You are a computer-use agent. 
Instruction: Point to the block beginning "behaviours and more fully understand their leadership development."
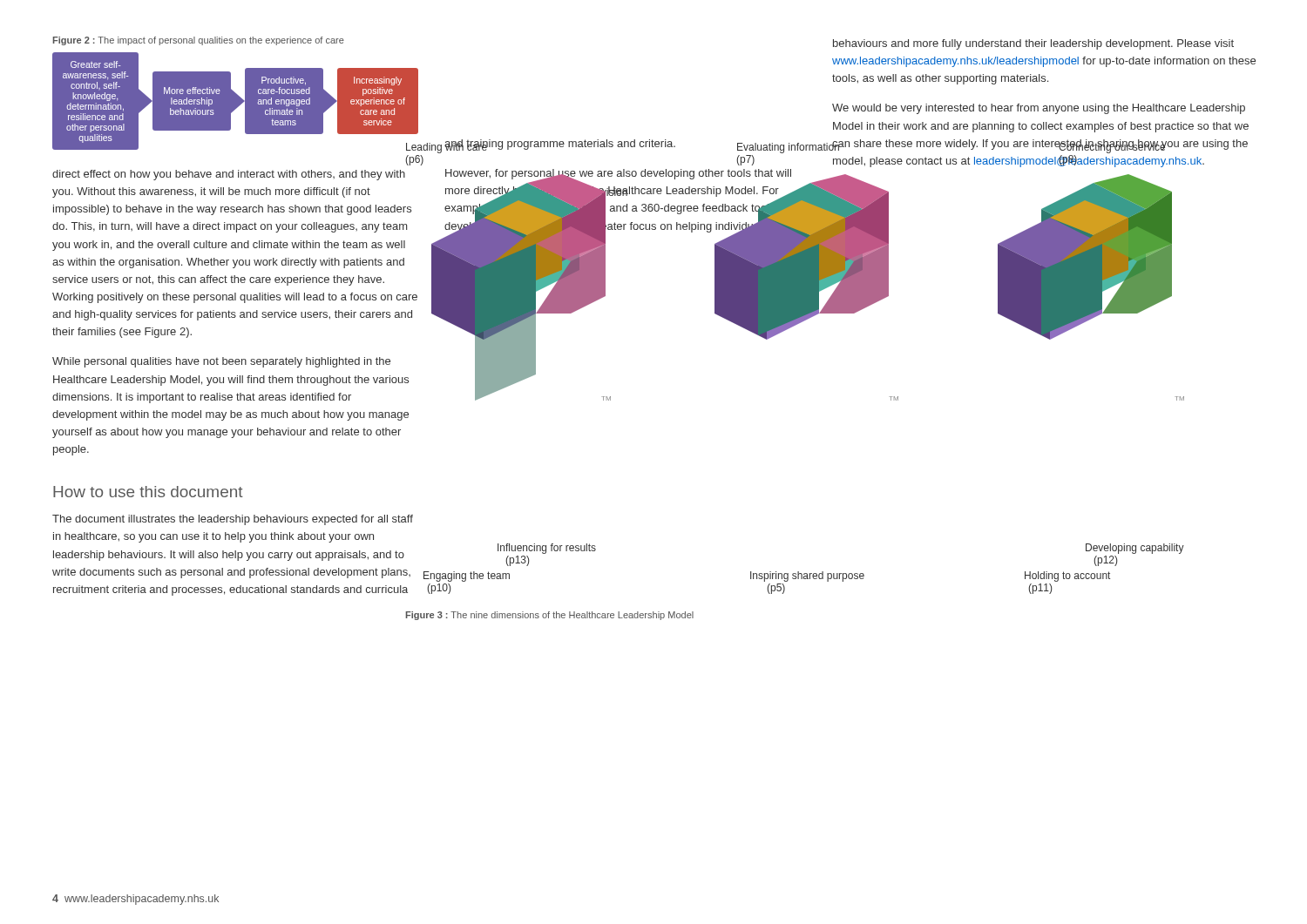[1044, 61]
